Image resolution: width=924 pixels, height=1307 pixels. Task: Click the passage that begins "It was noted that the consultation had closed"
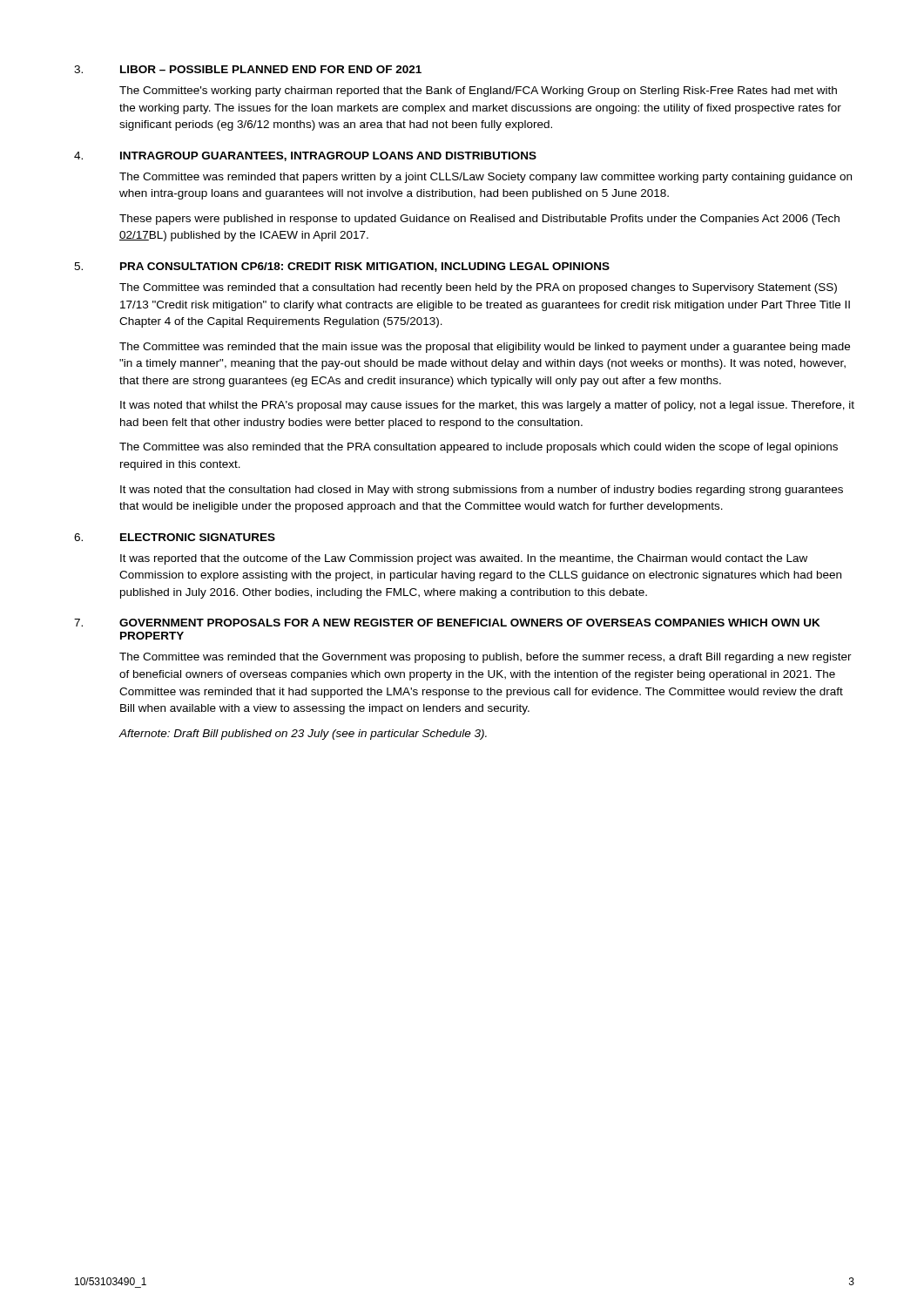click(481, 497)
